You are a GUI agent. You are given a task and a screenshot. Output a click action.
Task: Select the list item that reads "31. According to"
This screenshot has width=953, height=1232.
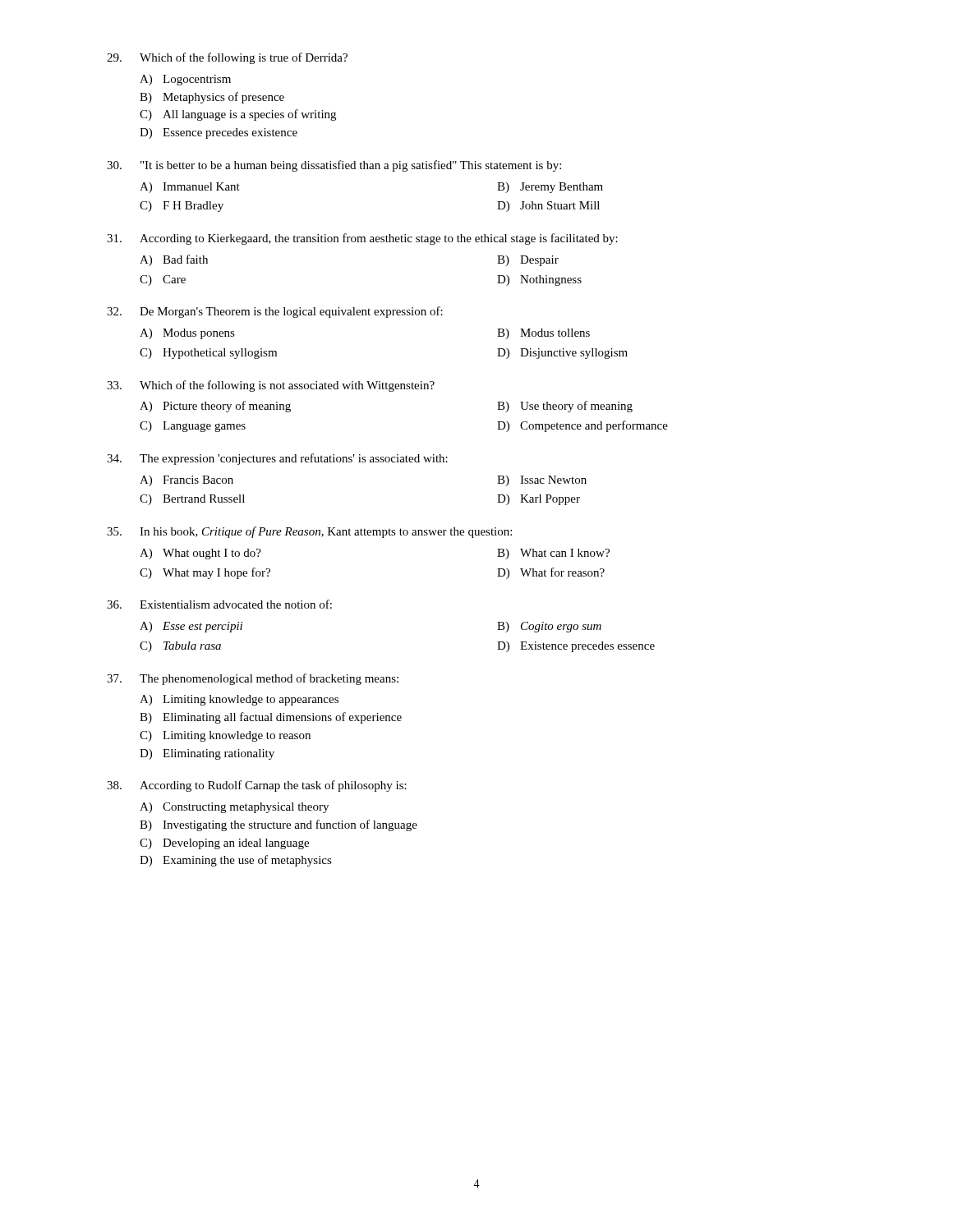coord(362,239)
